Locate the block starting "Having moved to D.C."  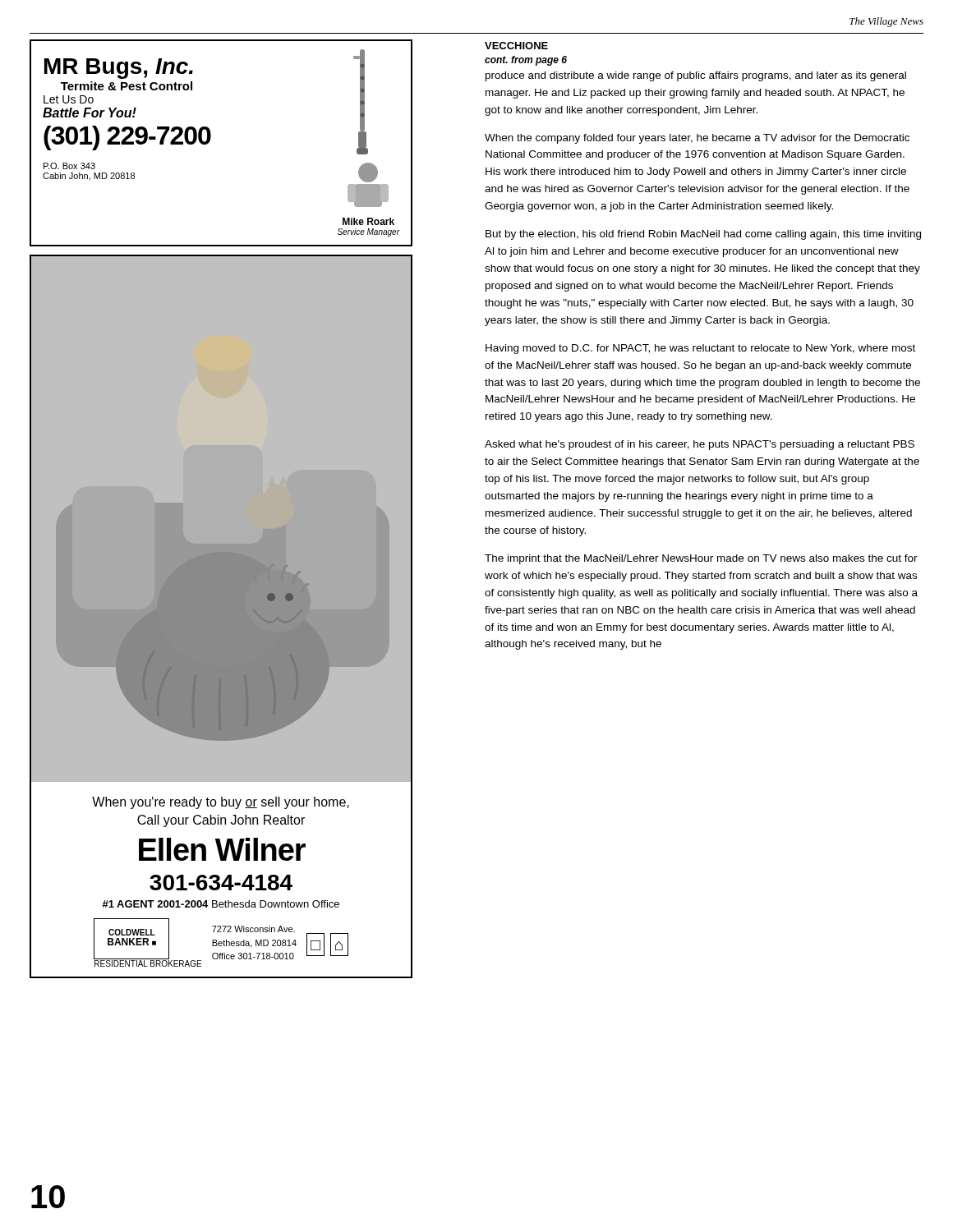pos(703,382)
